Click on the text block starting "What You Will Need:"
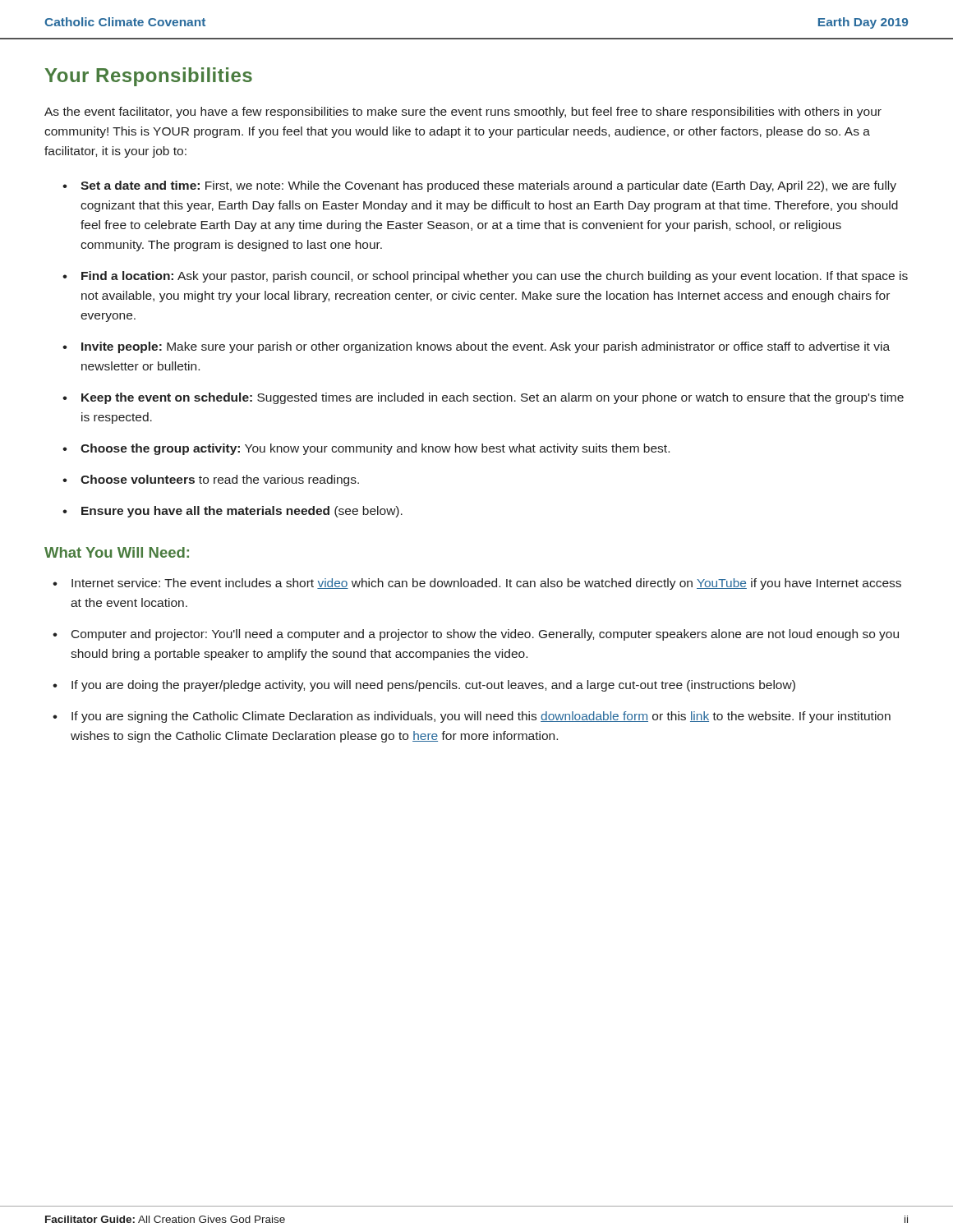Screen dimensions: 1232x953 118,553
